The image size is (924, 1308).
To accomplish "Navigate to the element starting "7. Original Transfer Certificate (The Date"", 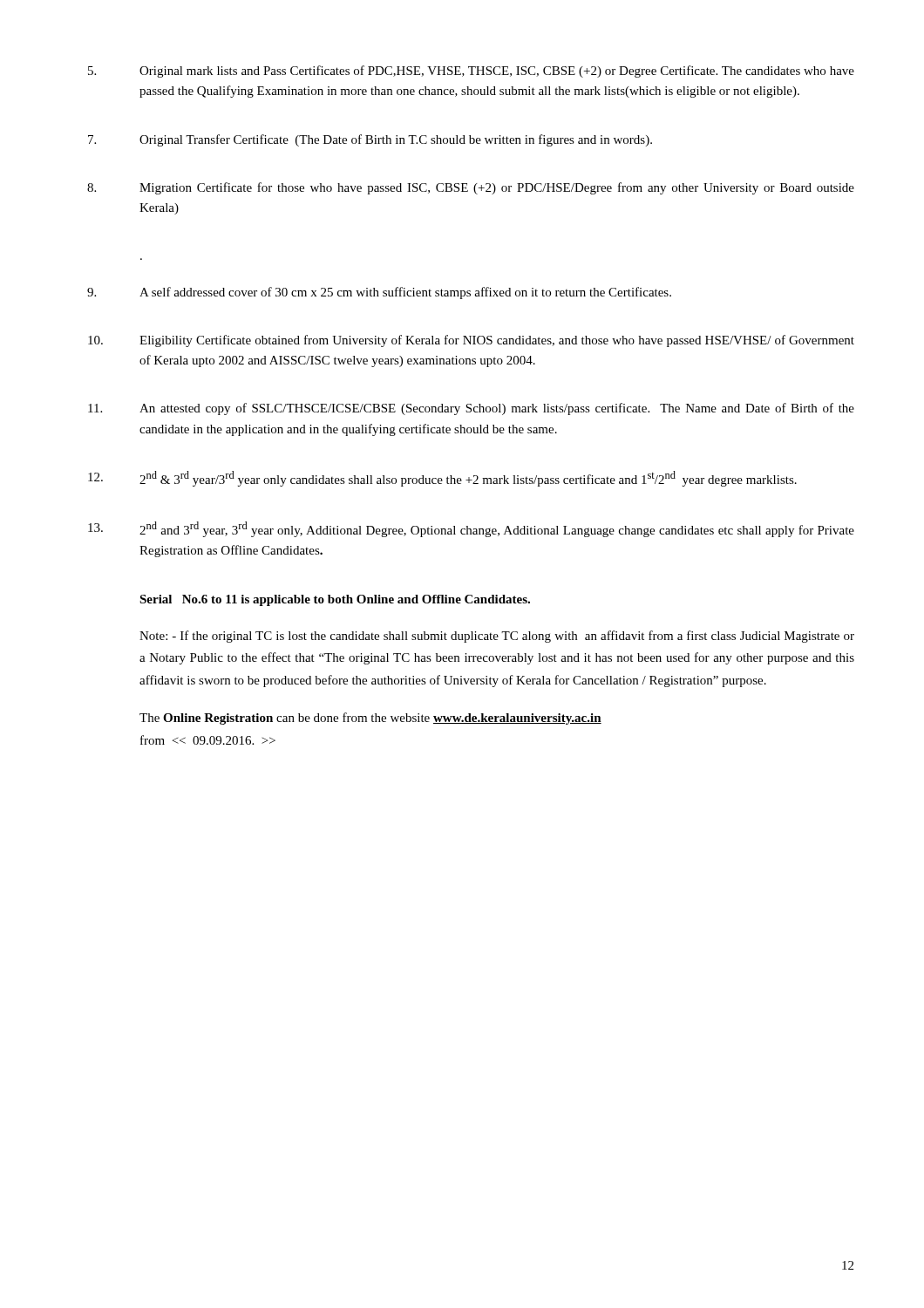I will [x=471, y=140].
